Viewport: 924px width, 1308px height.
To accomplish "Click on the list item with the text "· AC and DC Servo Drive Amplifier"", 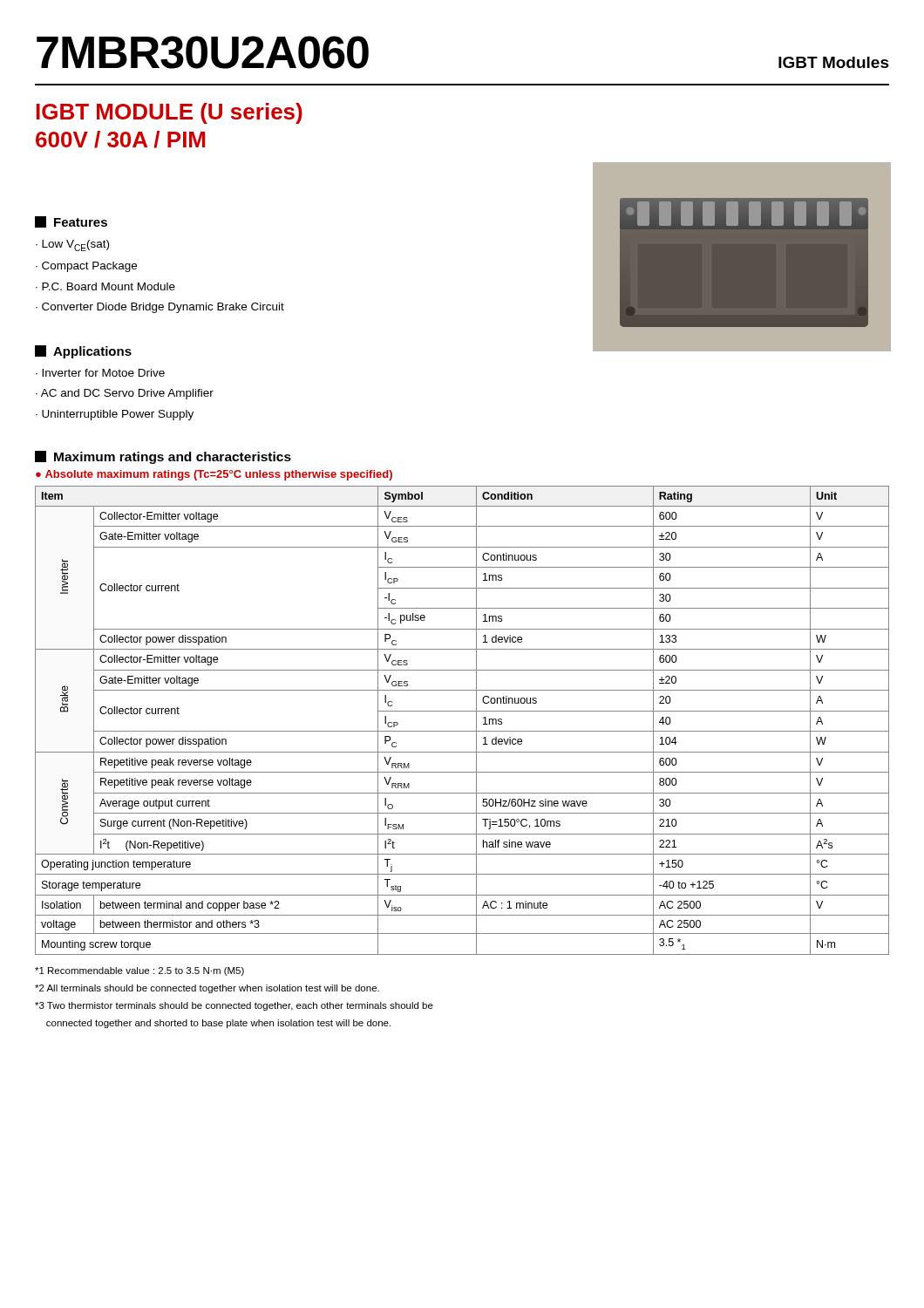I will tap(124, 393).
